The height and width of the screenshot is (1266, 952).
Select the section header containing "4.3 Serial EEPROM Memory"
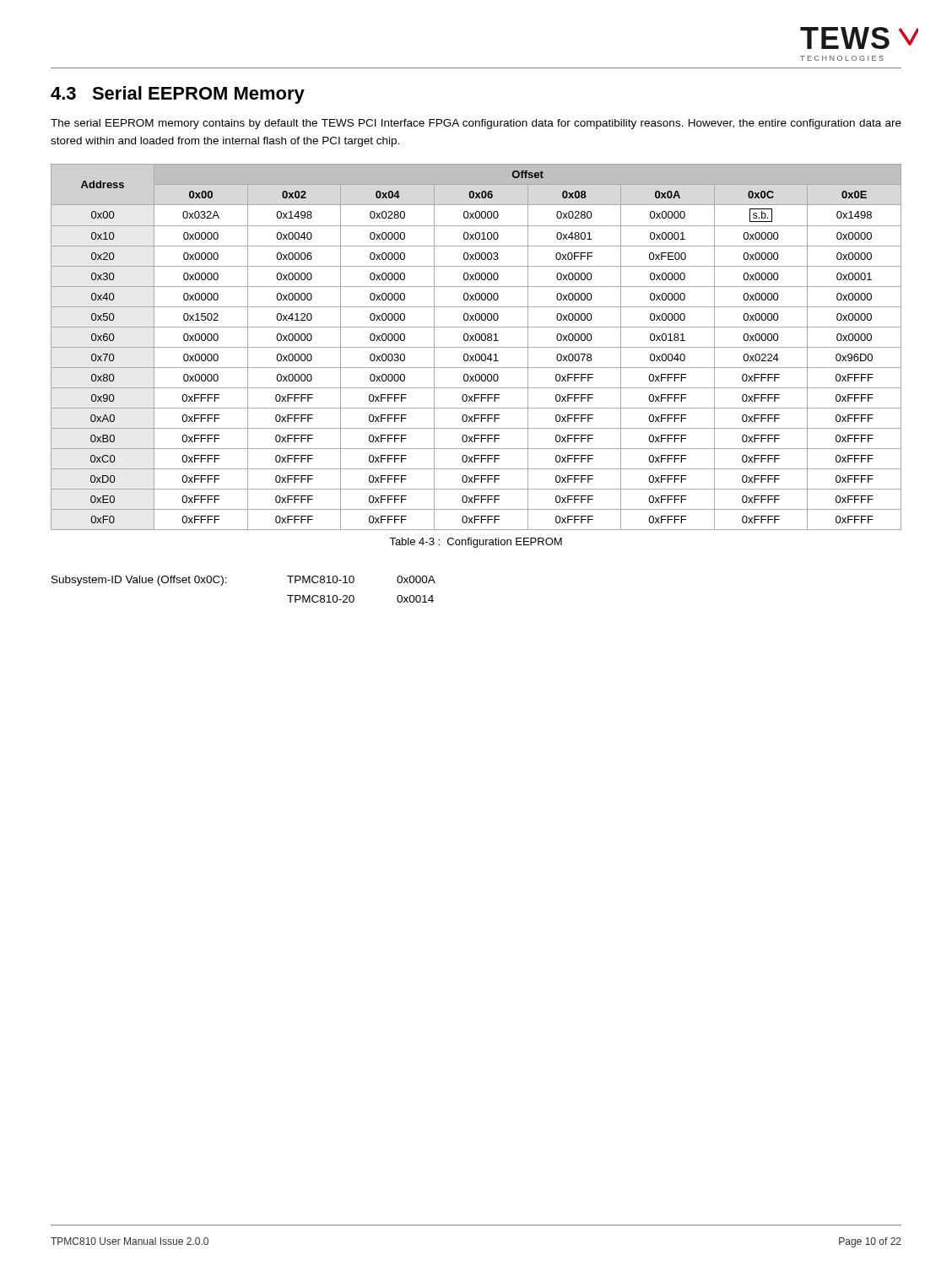[x=178, y=93]
